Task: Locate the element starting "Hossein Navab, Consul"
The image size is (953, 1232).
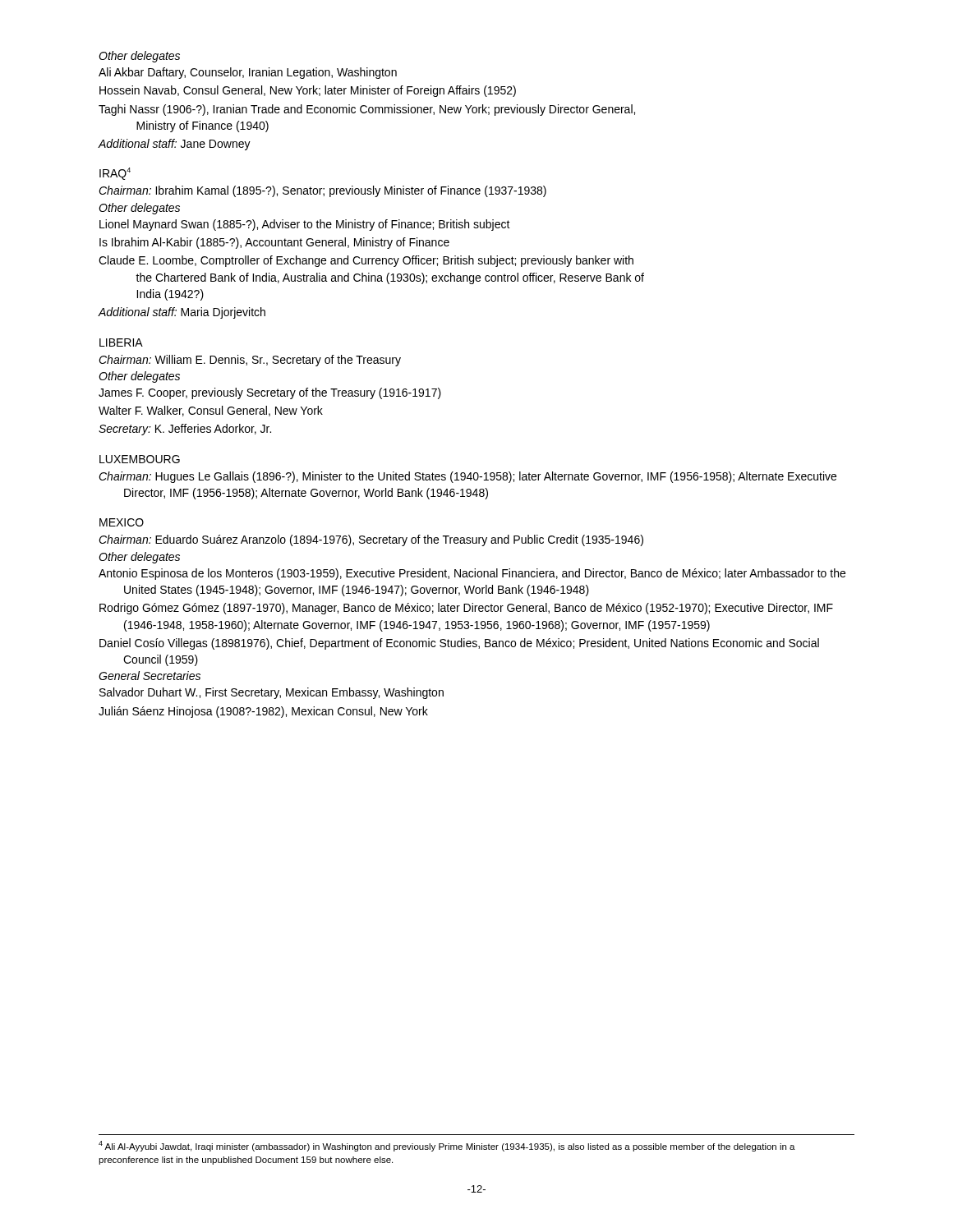Action: tap(307, 91)
